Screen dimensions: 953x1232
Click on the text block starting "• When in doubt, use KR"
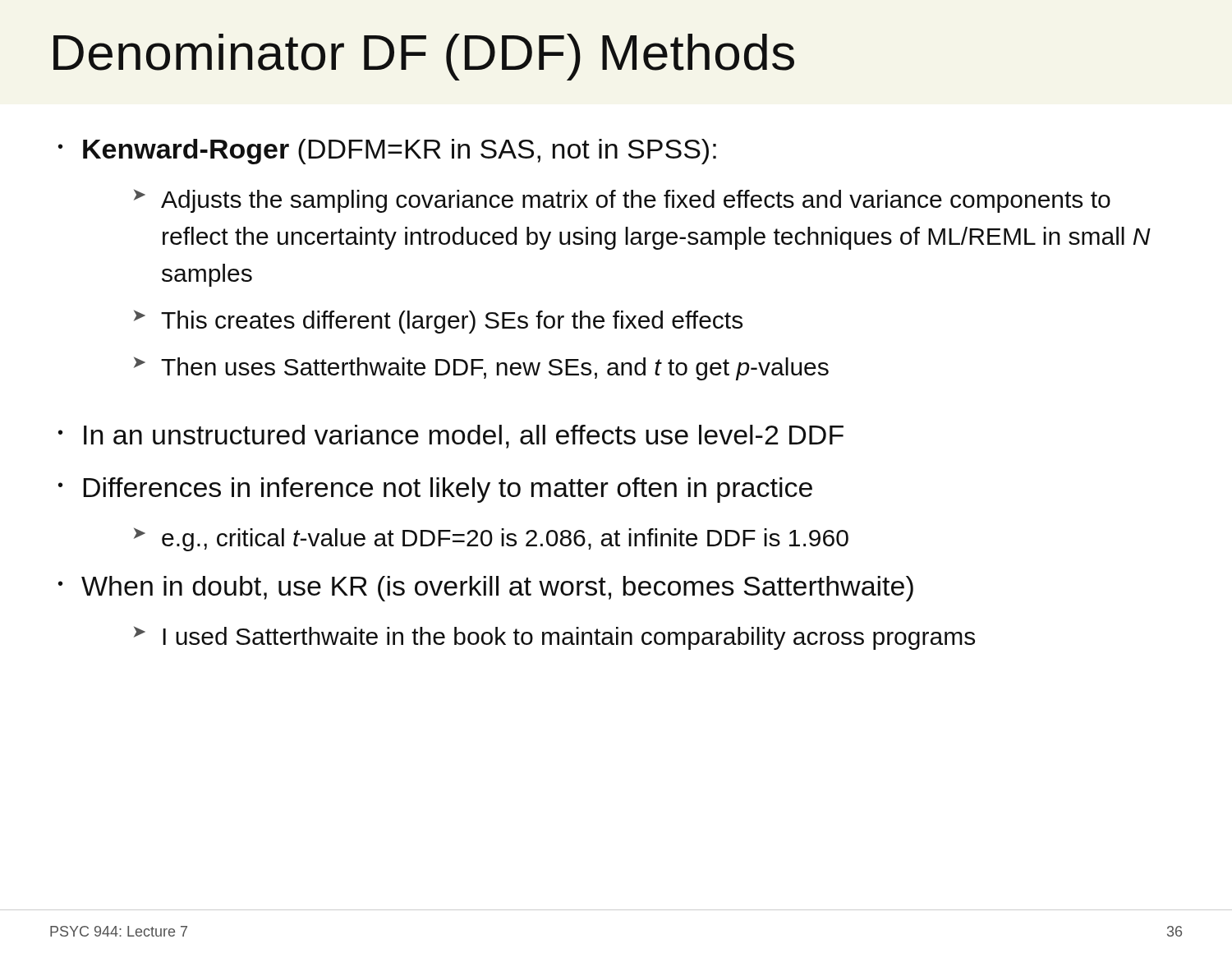pyautogui.click(x=616, y=586)
